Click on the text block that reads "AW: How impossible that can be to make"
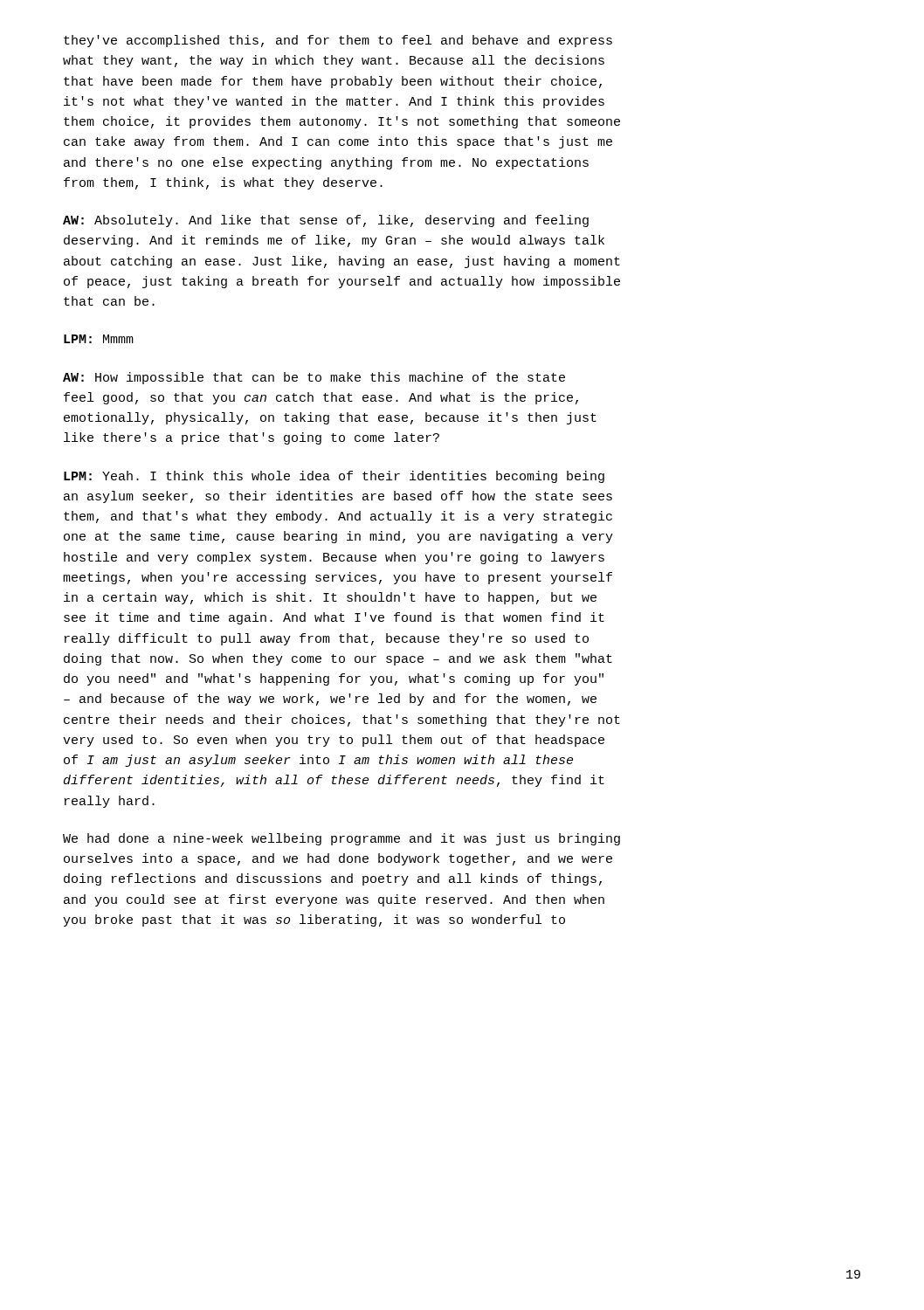Image resolution: width=924 pixels, height=1310 pixels. (330, 409)
